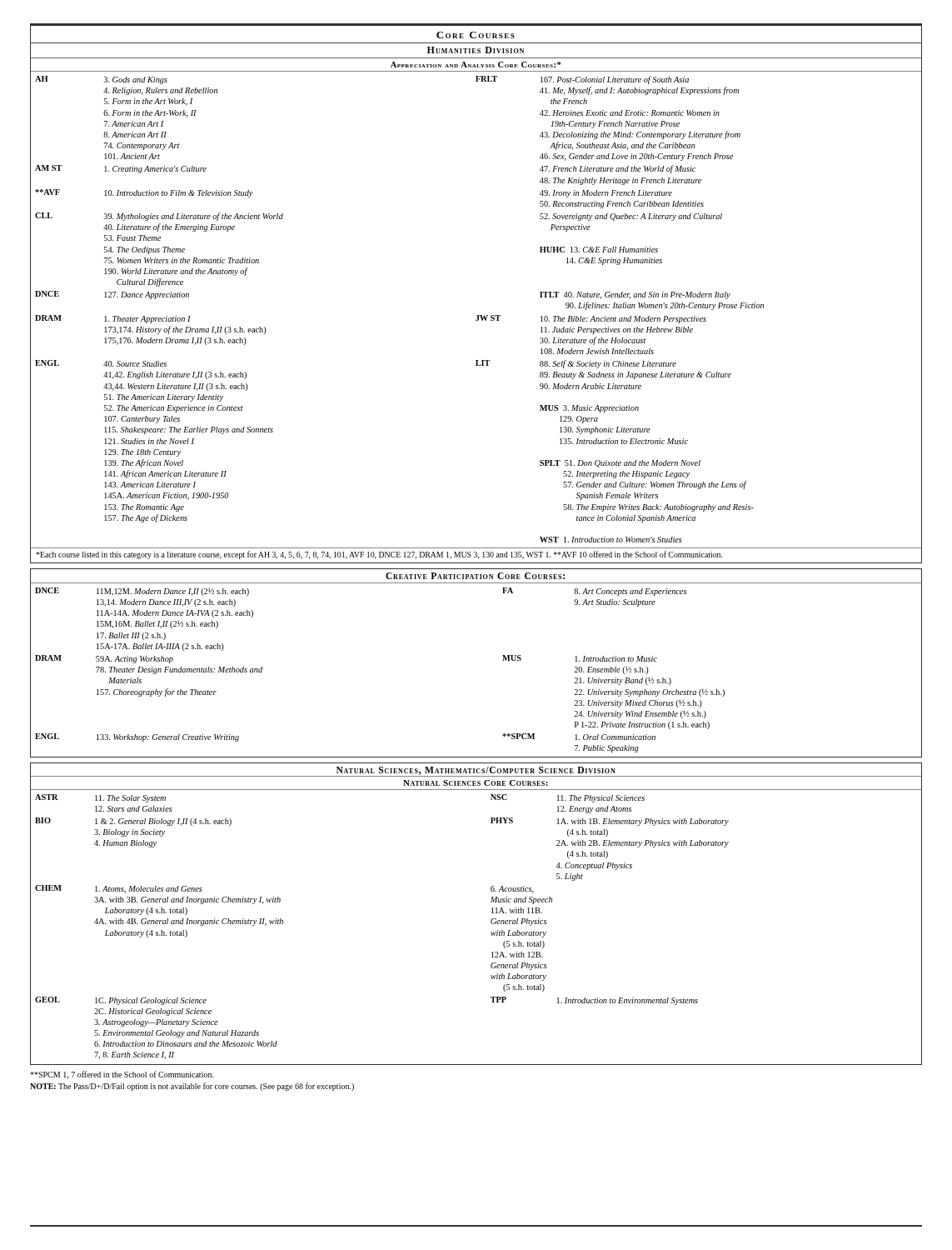Where does it say "Creative Participation Core Courses:"?
Viewport: 952px width, 1250px height.
[476, 576]
